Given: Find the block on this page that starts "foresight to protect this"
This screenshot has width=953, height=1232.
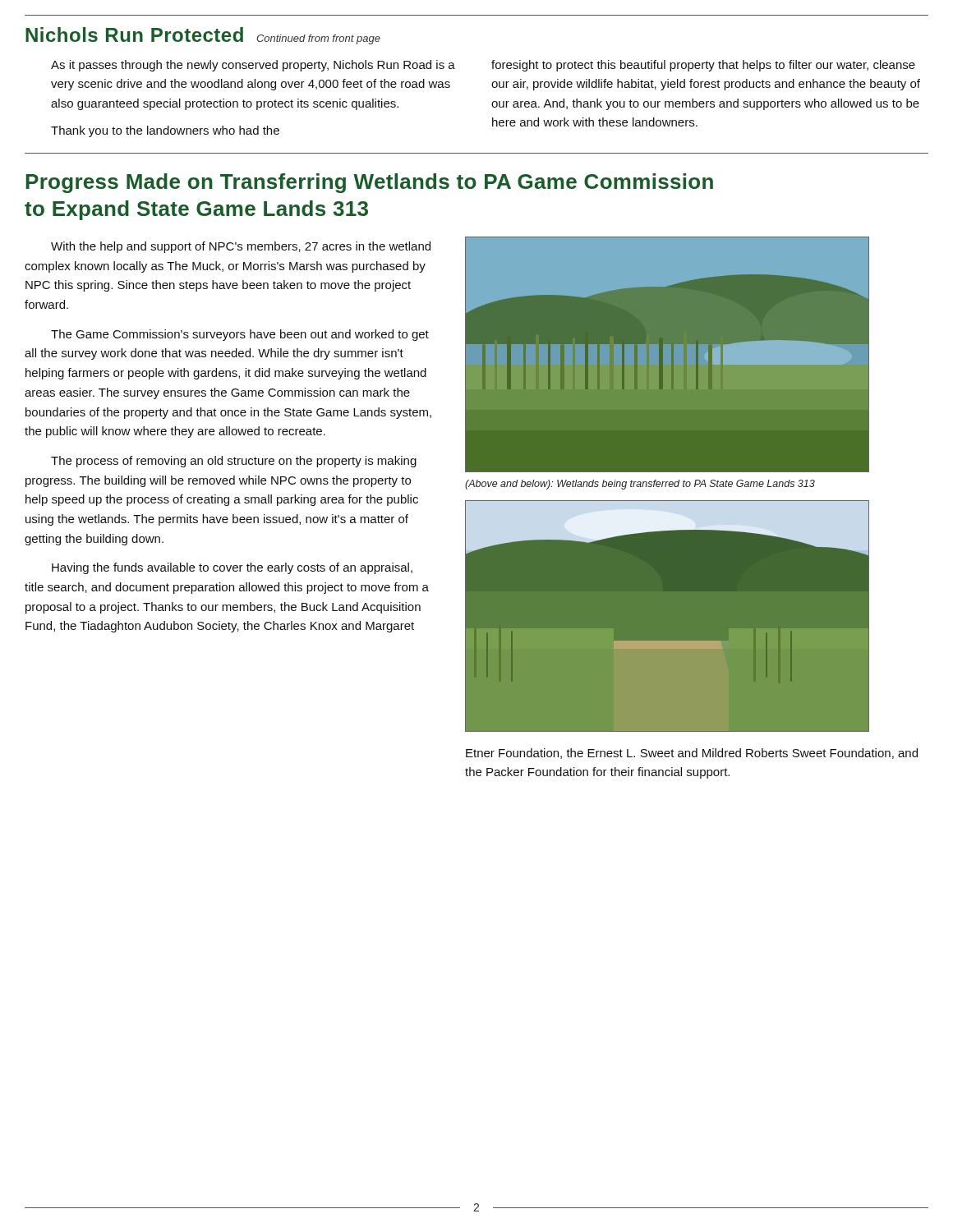Looking at the screenshot, I should point(710,93).
